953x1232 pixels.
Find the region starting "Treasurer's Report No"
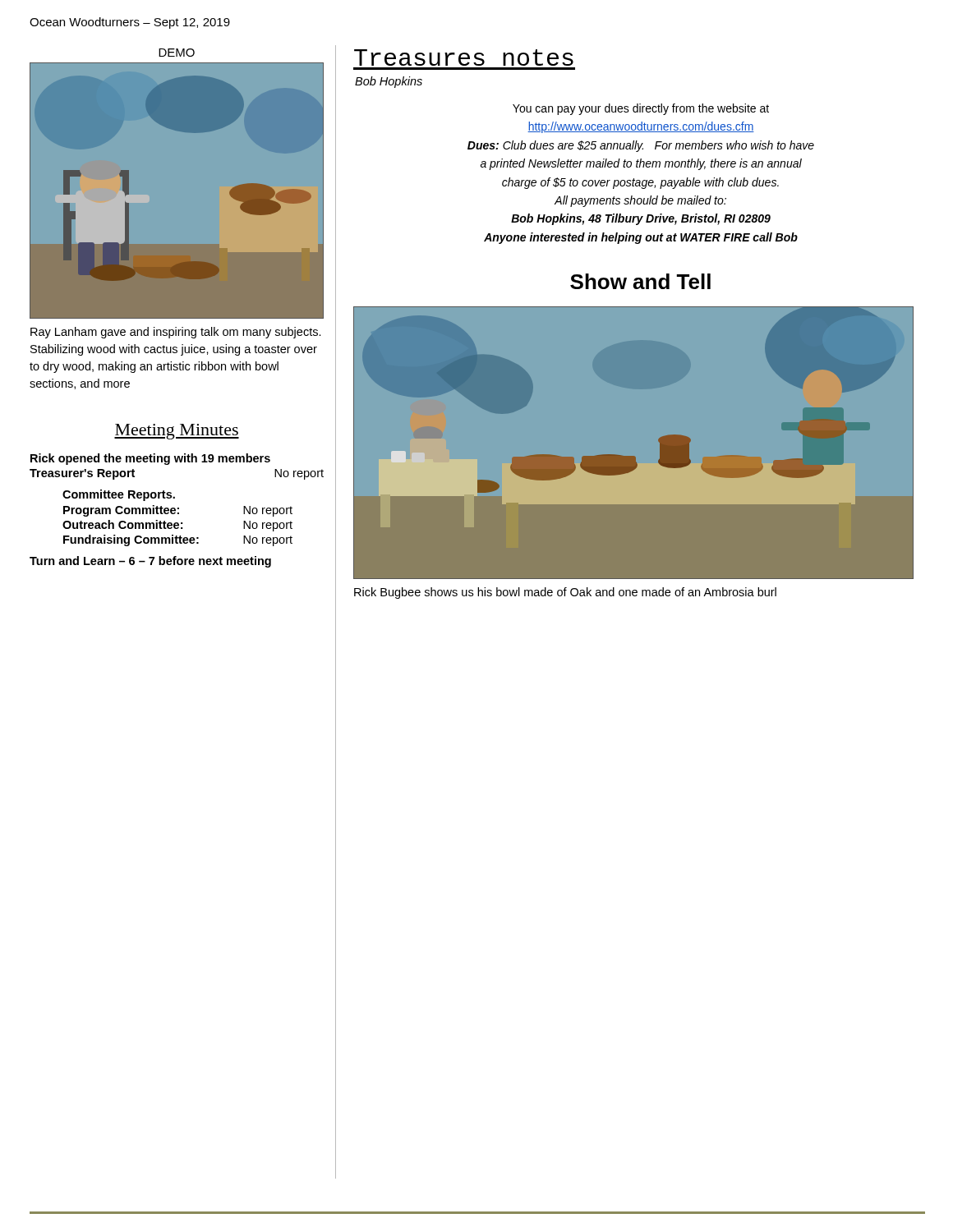click(177, 473)
